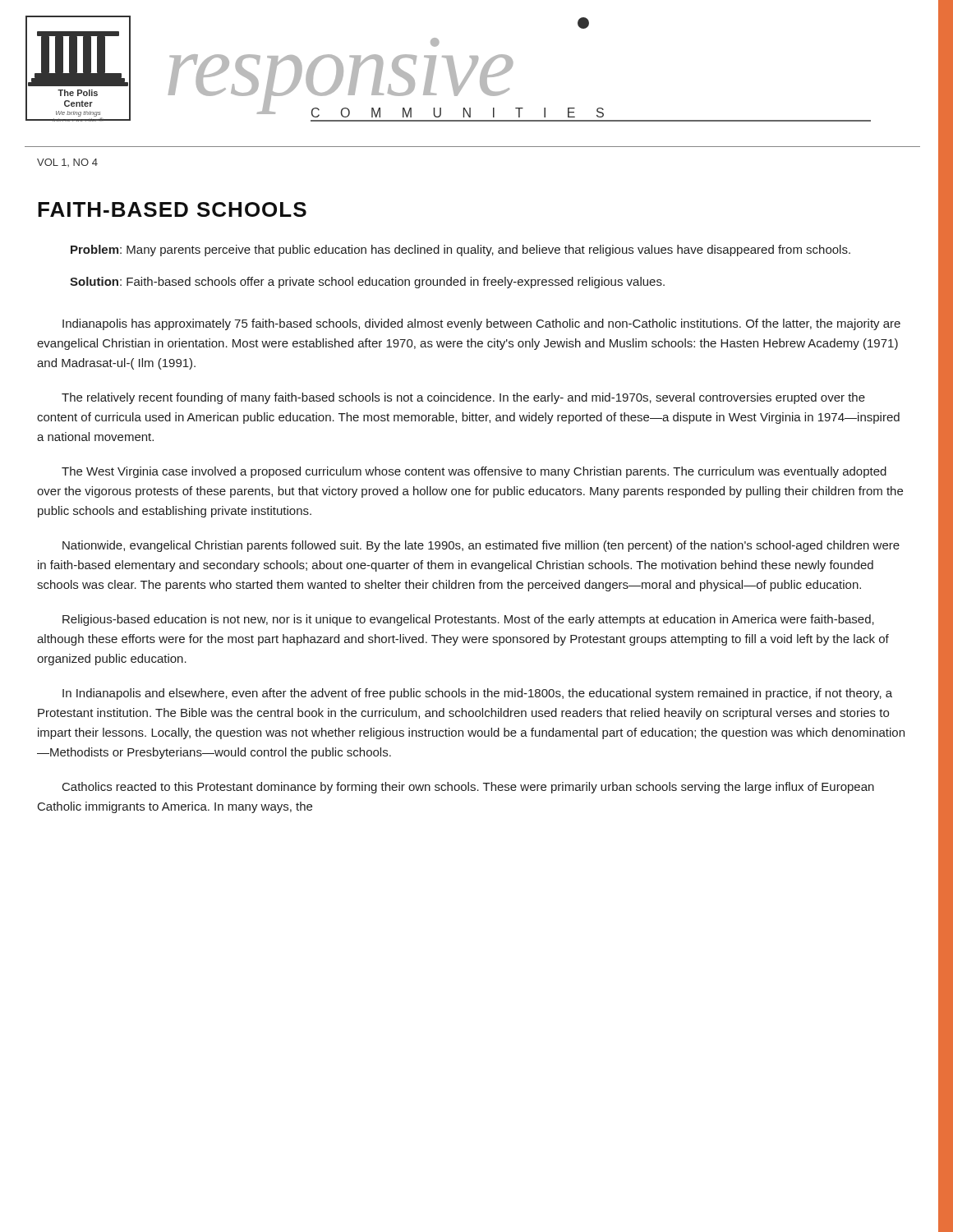Find the text block starting "Indianapolis has approximately 75 faith-based"
This screenshot has width=953, height=1232.
469,343
